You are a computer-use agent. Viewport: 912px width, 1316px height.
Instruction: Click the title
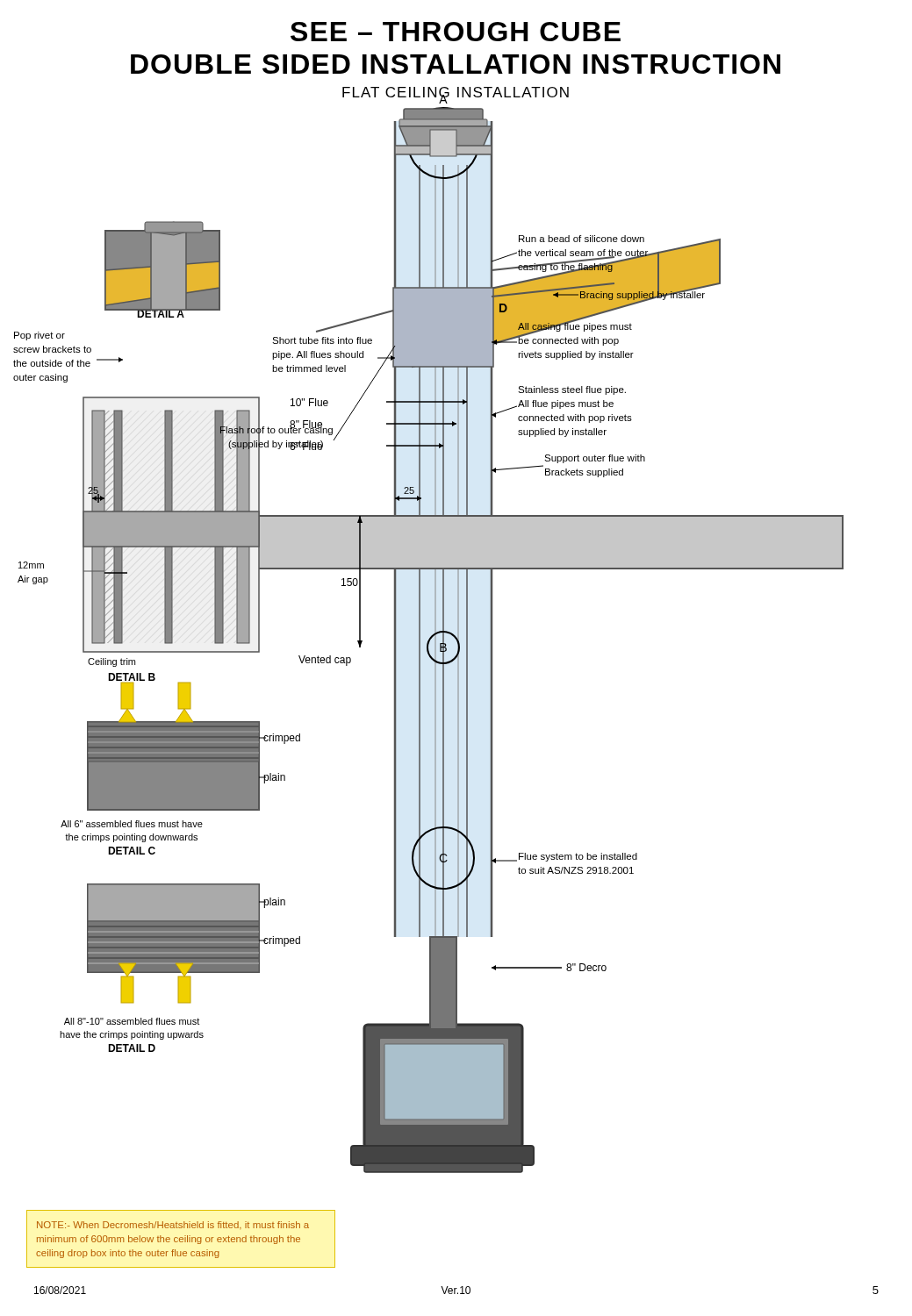tap(456, 48)
